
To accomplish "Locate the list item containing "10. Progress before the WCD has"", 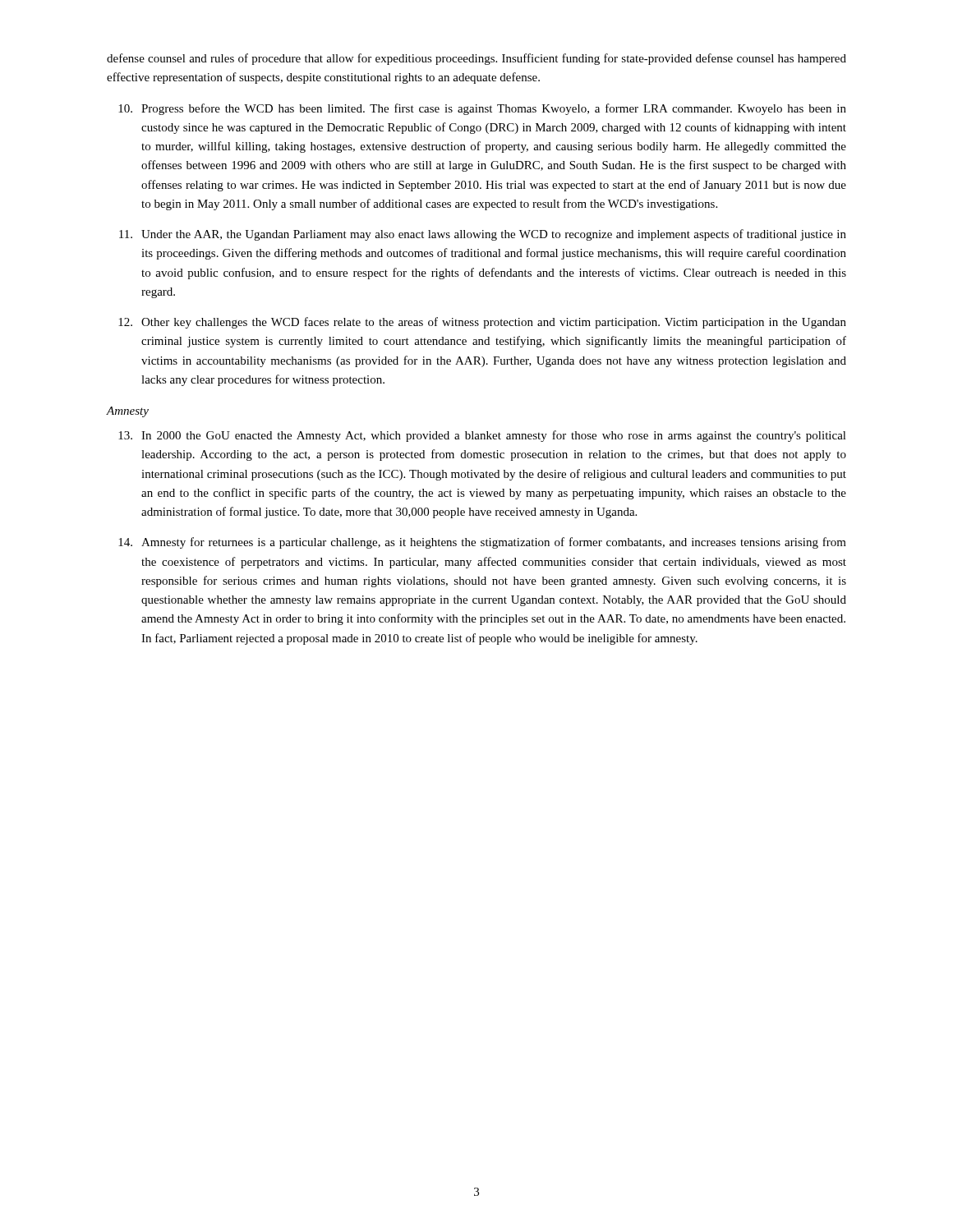I will tap(476, 156).
